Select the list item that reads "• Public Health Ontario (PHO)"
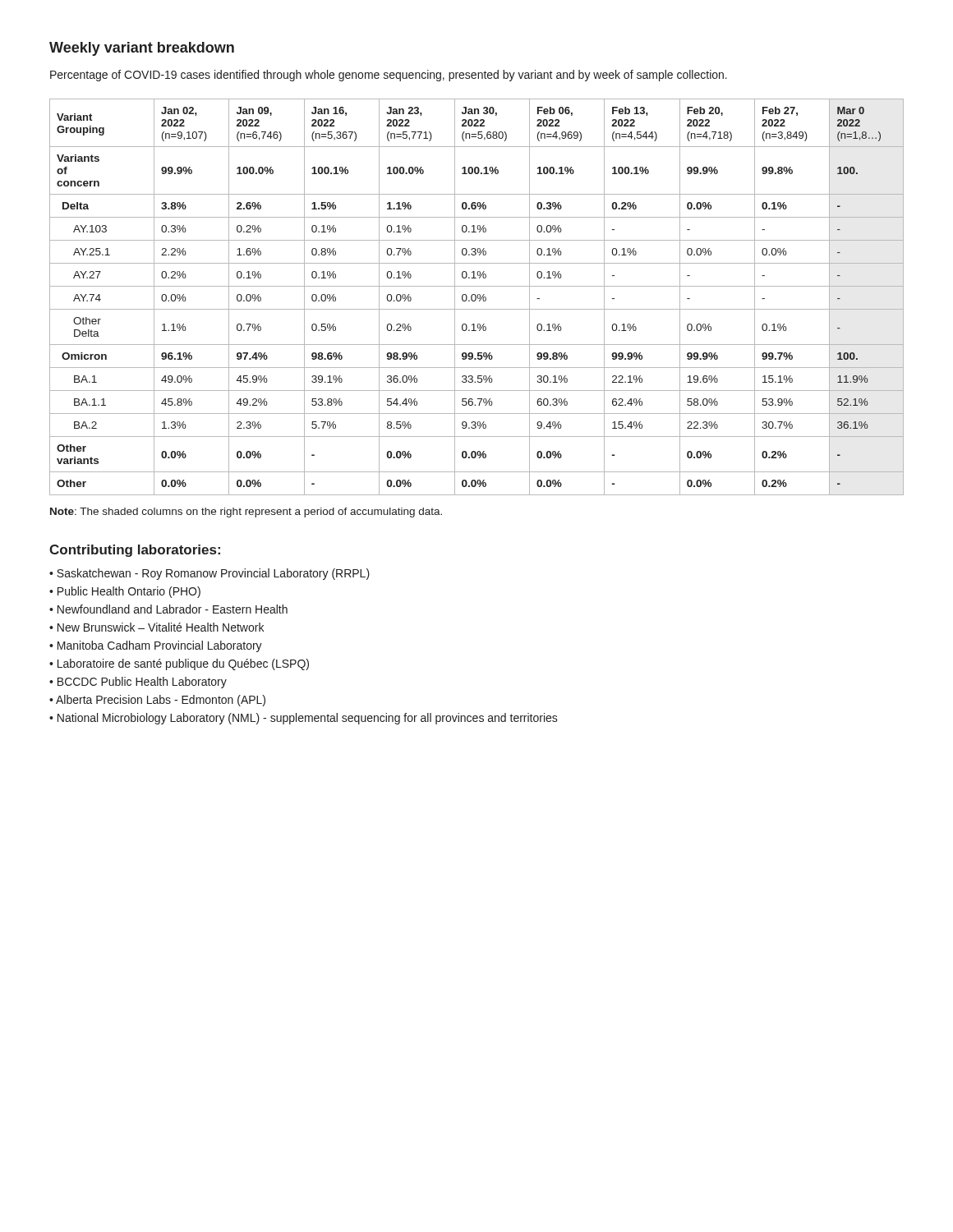The height and width of the screenshot is (1232, 953). pos(125,591)
